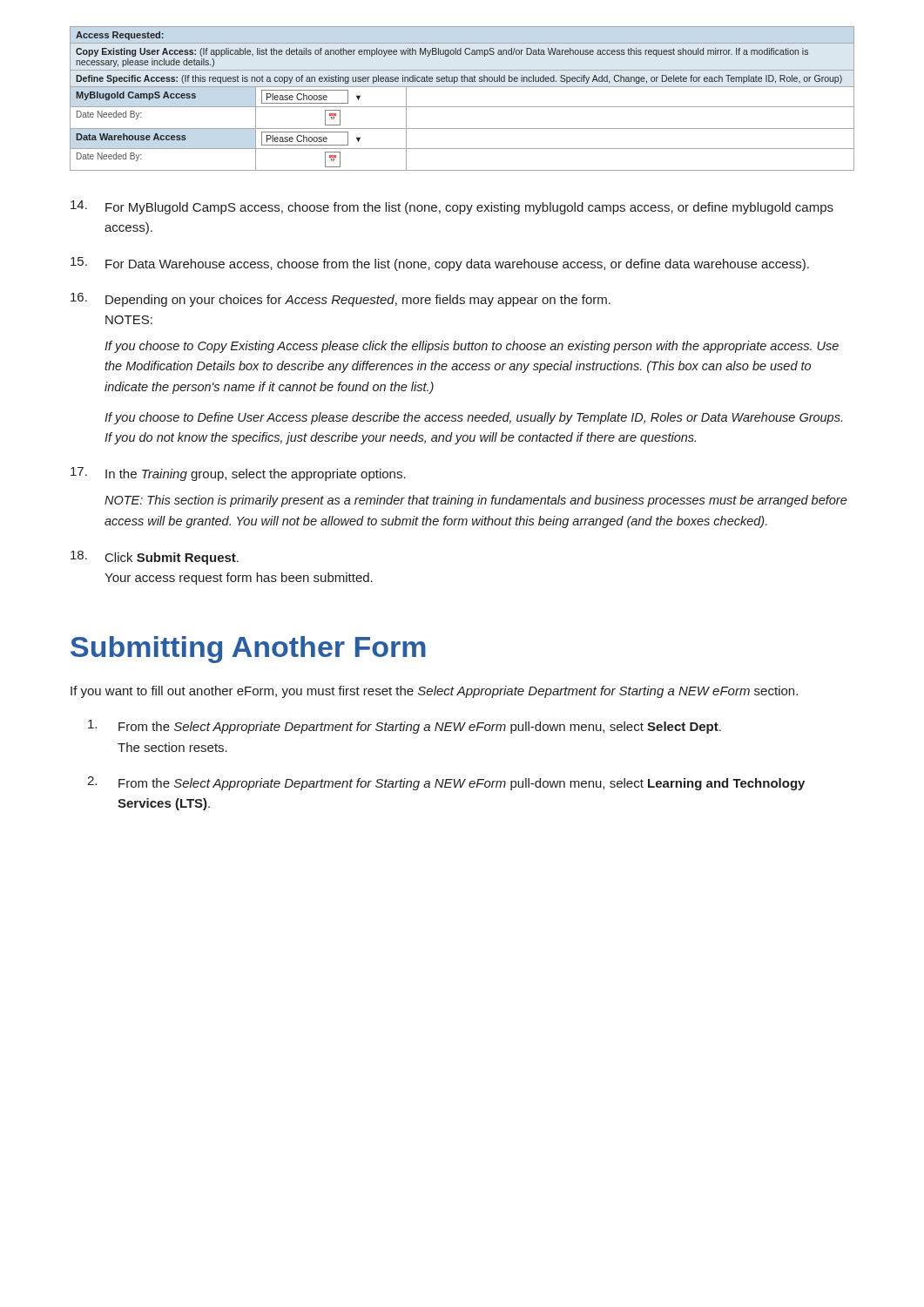Find the list item that says "From the Select"
Viewport: 924px width, 1307px height.
pos(471,737)
